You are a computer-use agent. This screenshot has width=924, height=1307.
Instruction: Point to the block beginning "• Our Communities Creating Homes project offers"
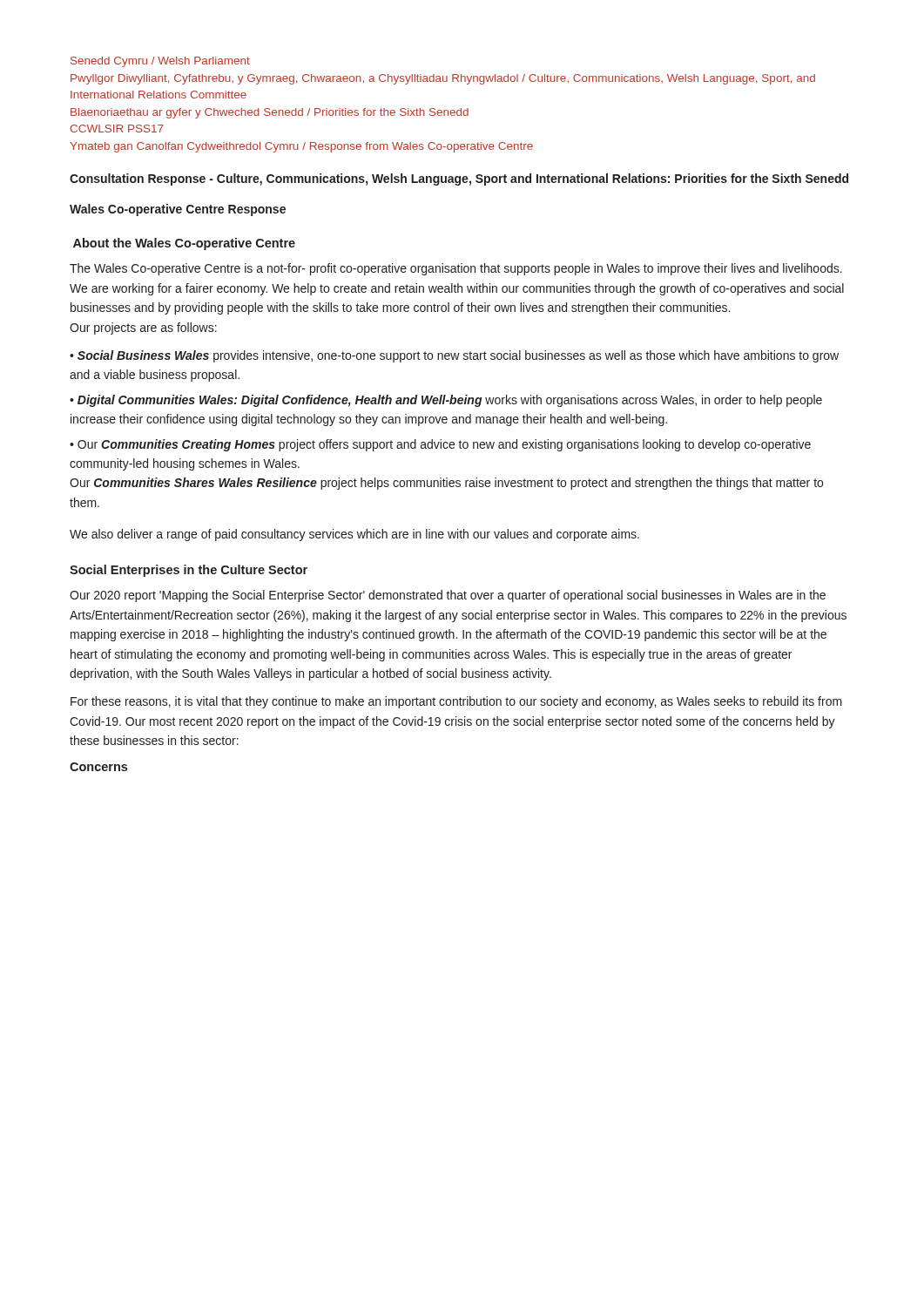point(447,473)
